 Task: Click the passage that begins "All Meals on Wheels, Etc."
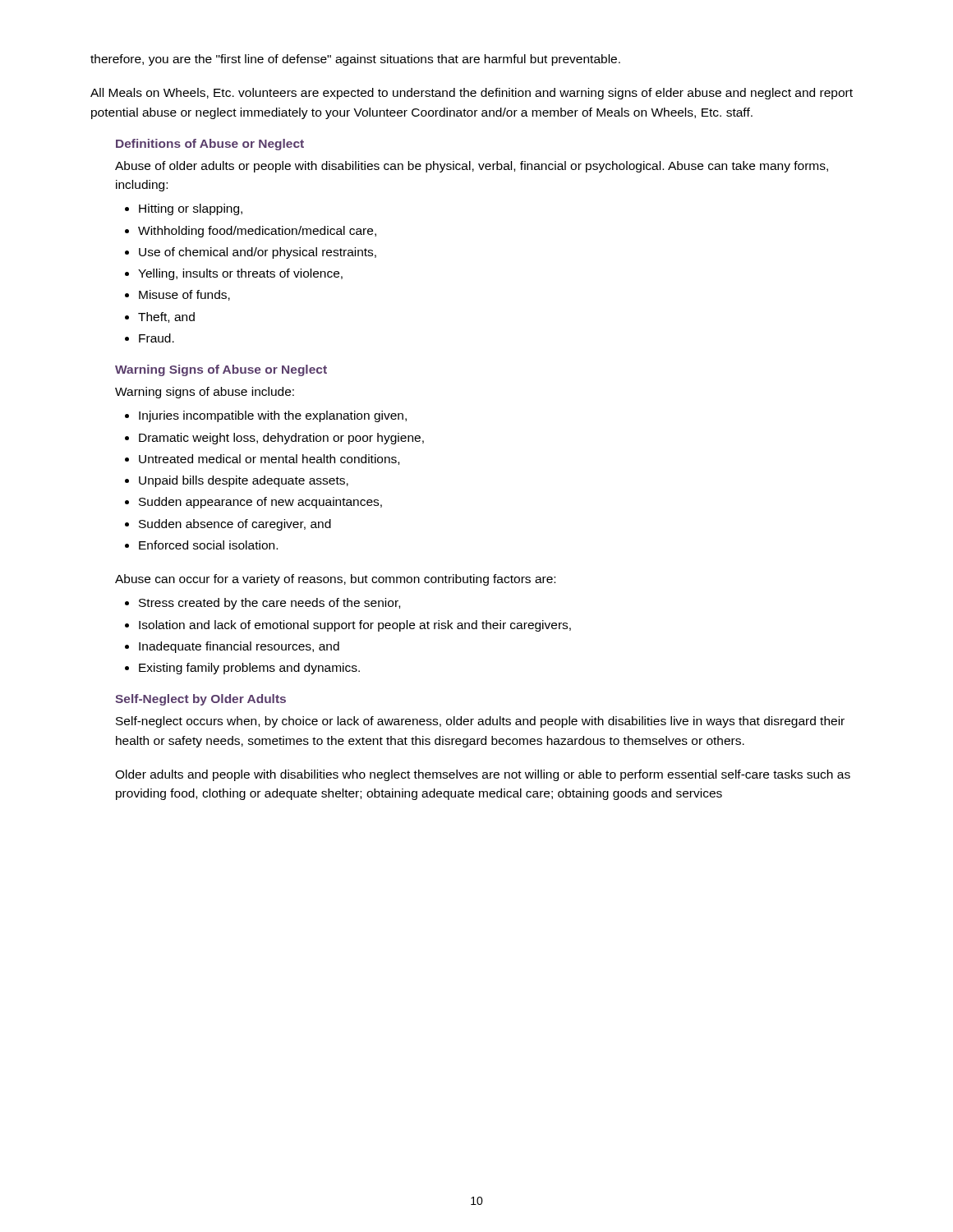(472, 102)
